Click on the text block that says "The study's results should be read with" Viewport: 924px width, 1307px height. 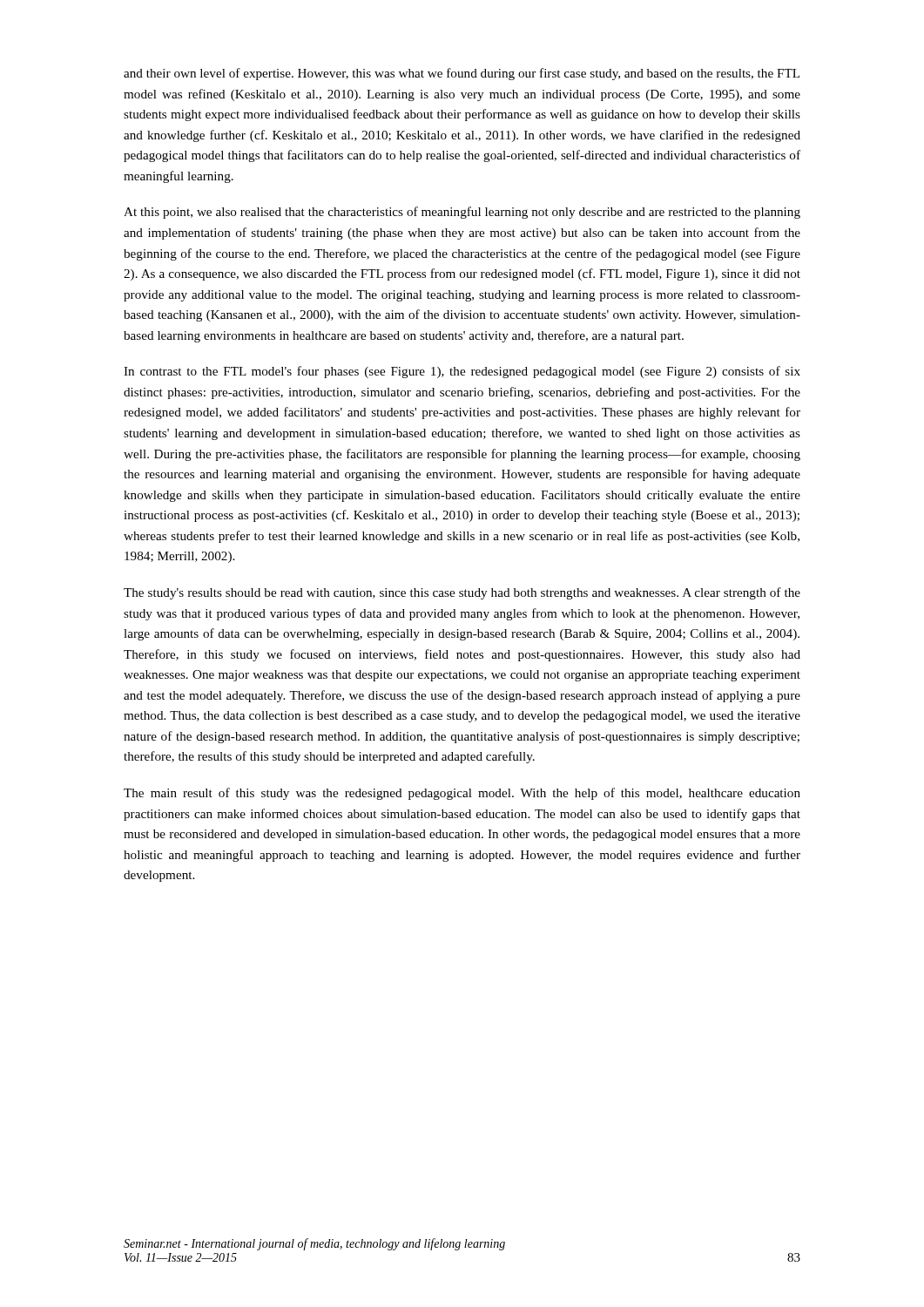[x=462, y=674]
